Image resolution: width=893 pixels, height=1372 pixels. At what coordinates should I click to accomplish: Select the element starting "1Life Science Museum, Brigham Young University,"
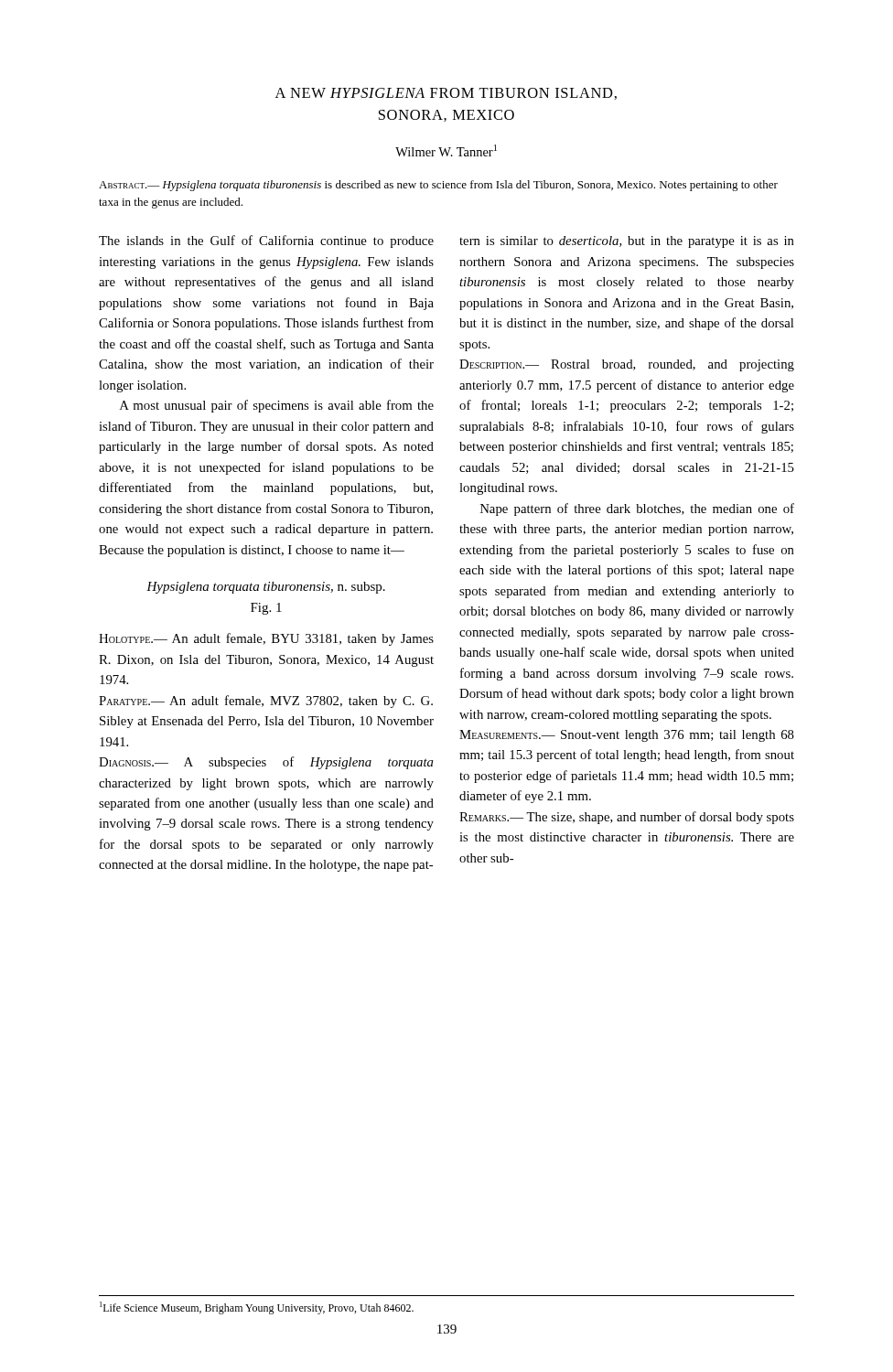click(256, 1308)
